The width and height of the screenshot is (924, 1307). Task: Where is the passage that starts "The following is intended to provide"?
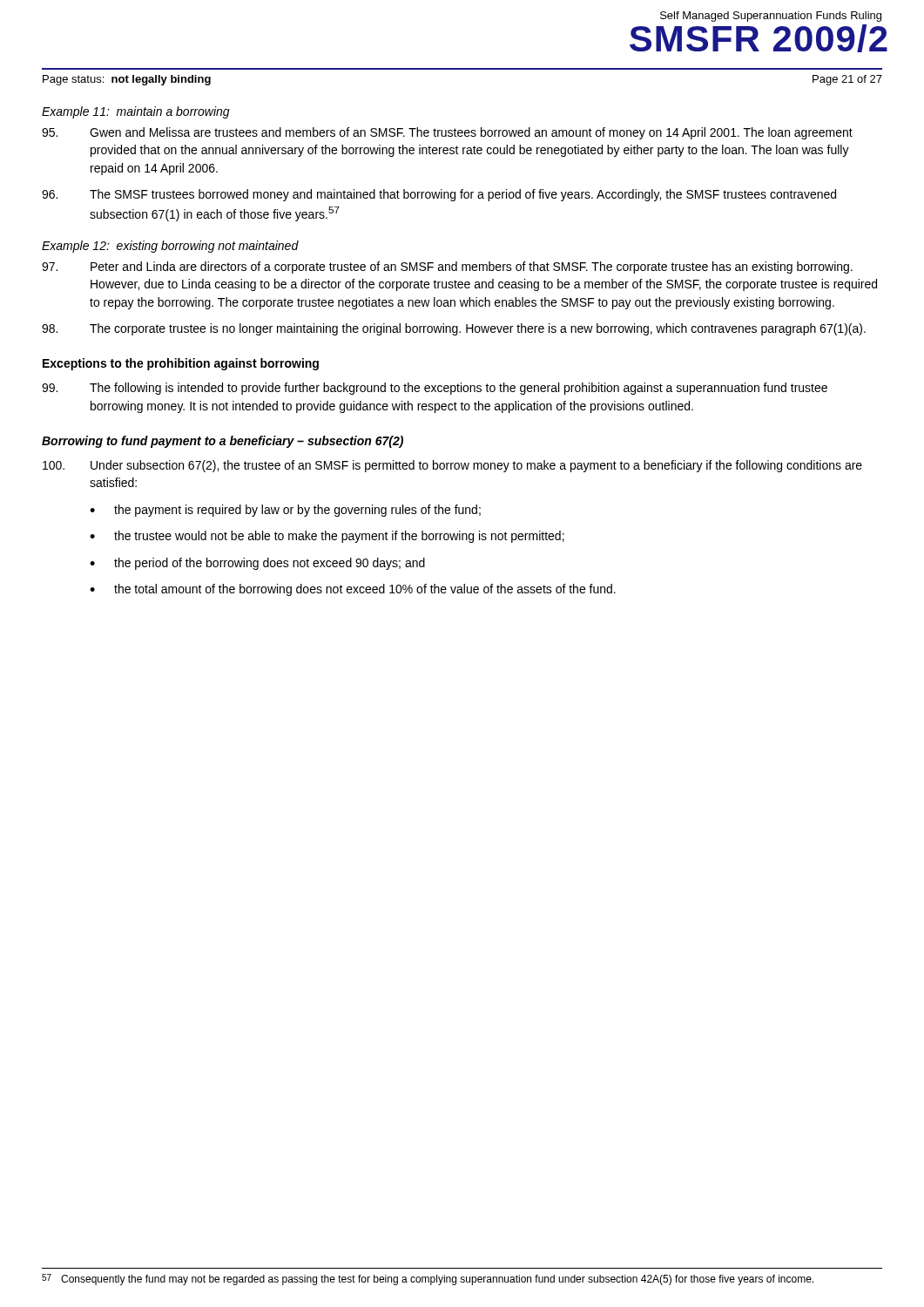click(462, 397)
